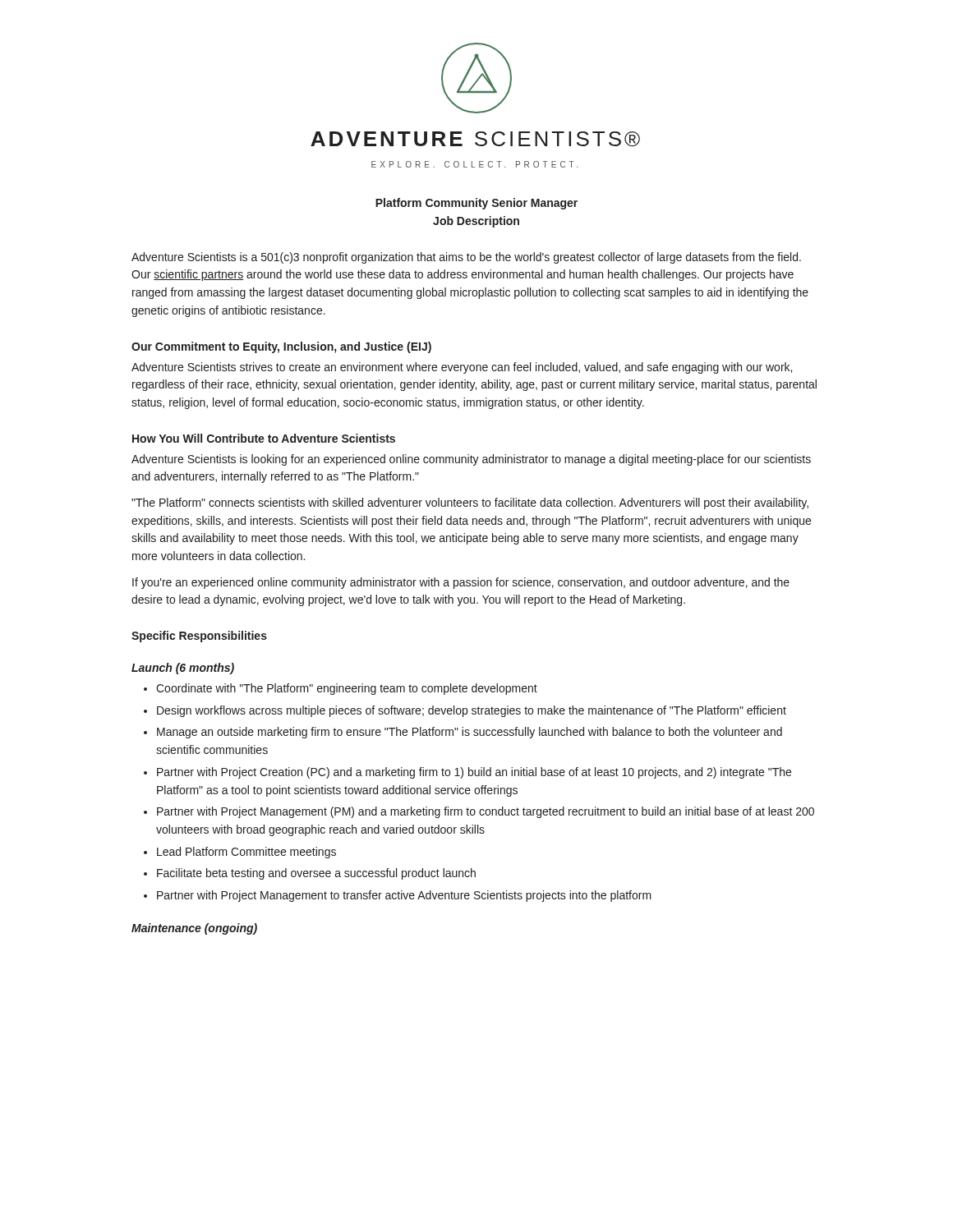The height and width of the screenshot is (1232, 953).
Task: Click on the block starting "Launch (6 months)"
Action: point(183,668)
